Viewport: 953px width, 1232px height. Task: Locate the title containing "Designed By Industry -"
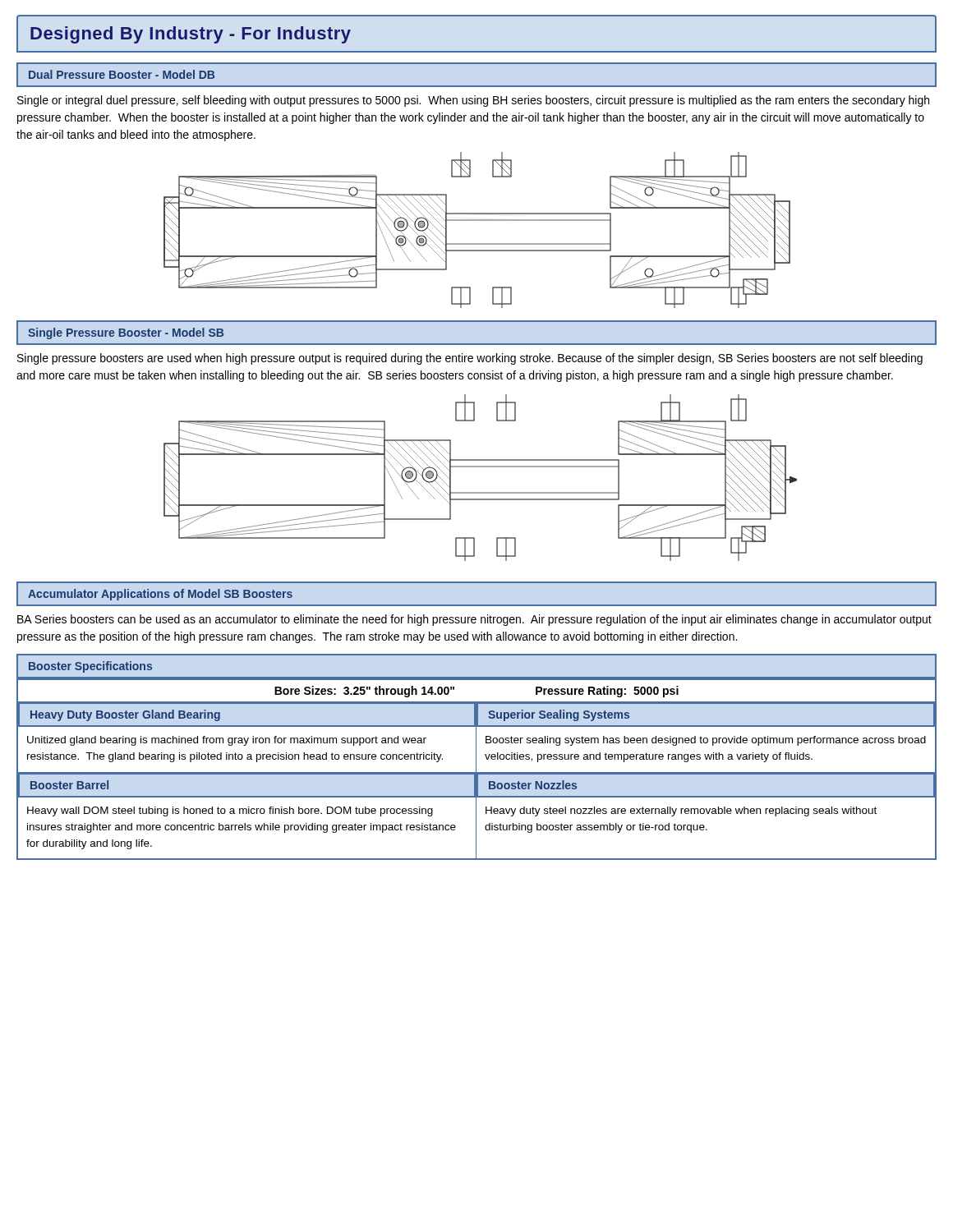(x=191, y=35)
